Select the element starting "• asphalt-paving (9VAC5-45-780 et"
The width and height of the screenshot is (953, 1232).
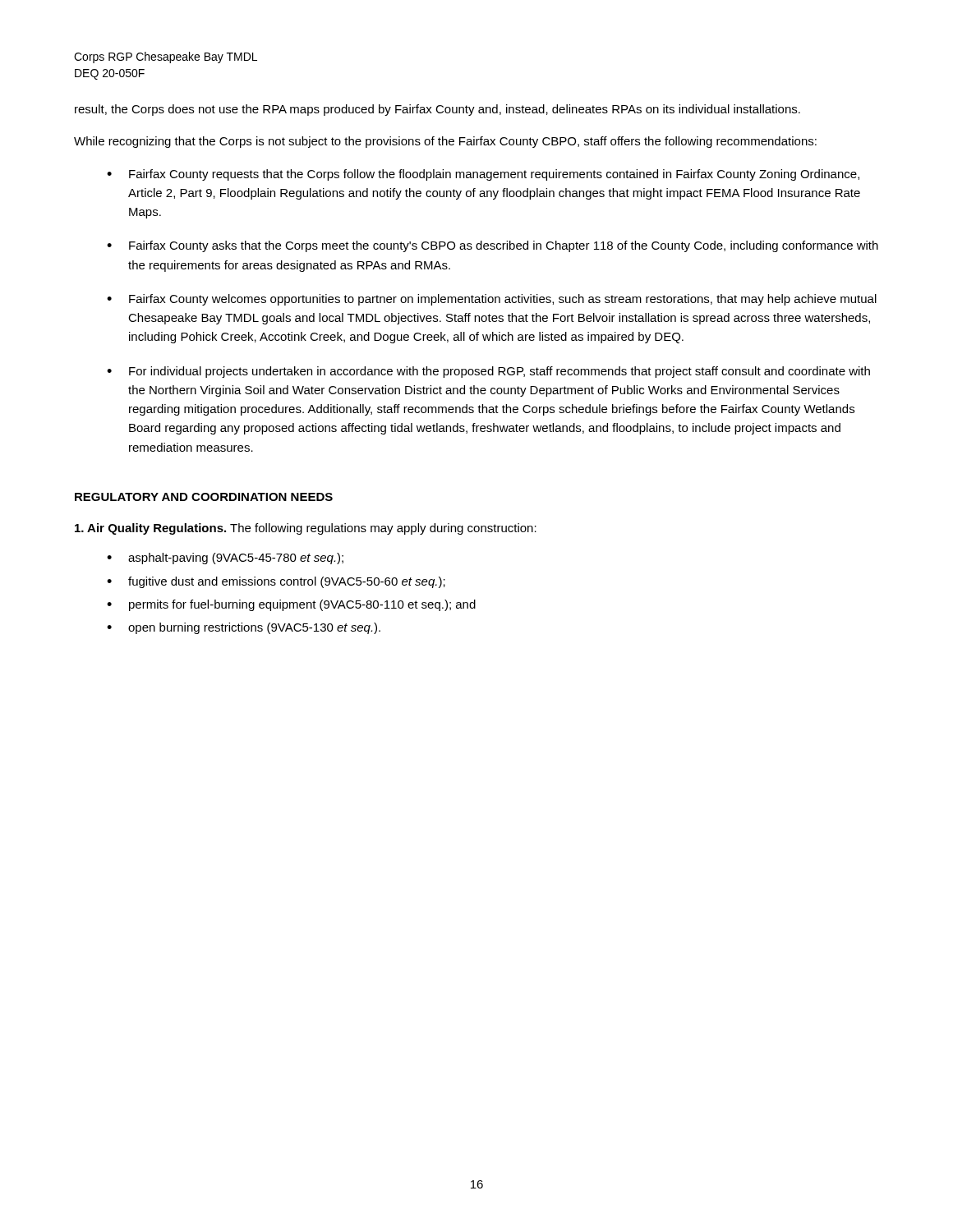[226, 558]
